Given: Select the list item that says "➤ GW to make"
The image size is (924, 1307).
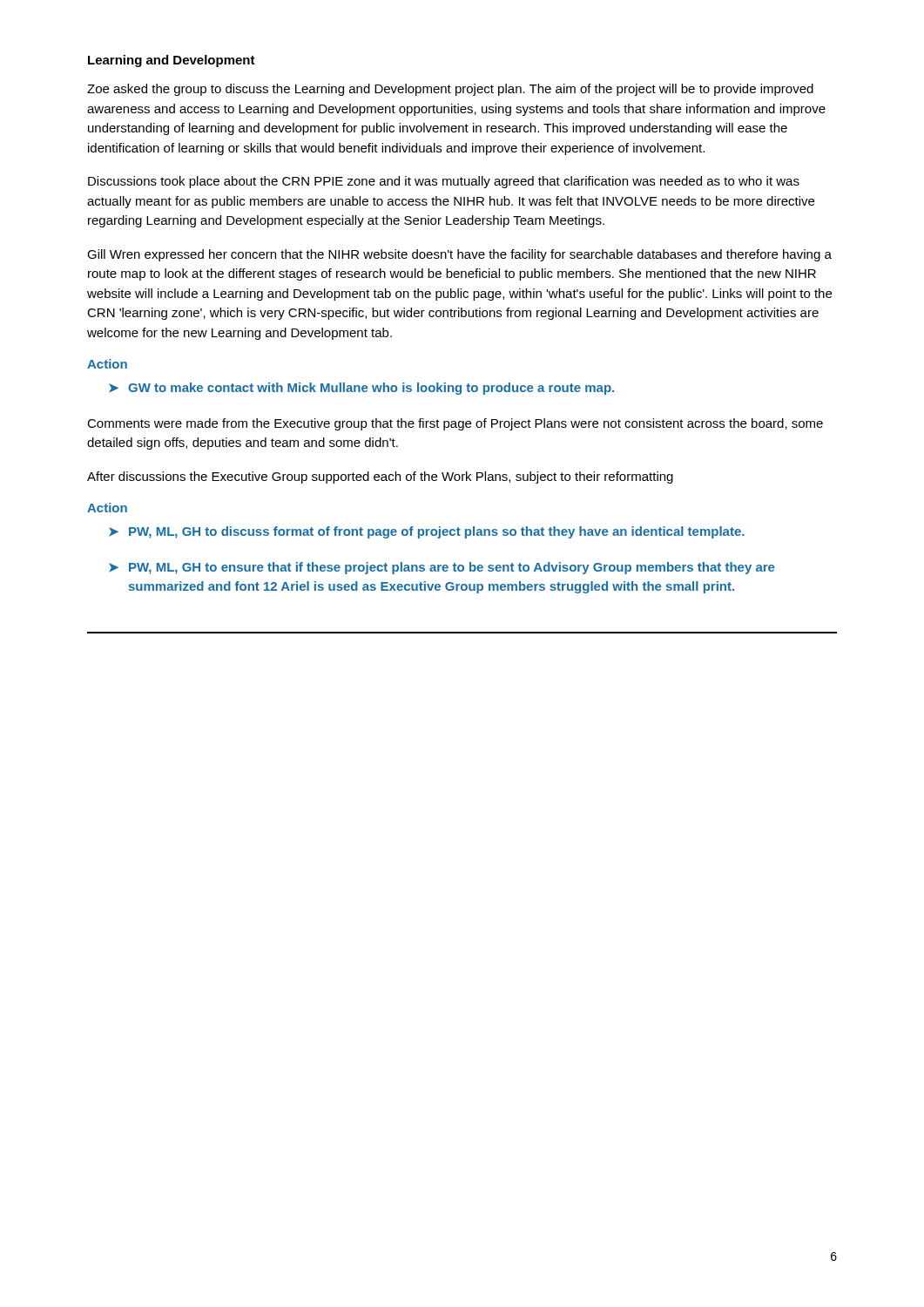Looking at the screenshot, I should click(472, 388).
